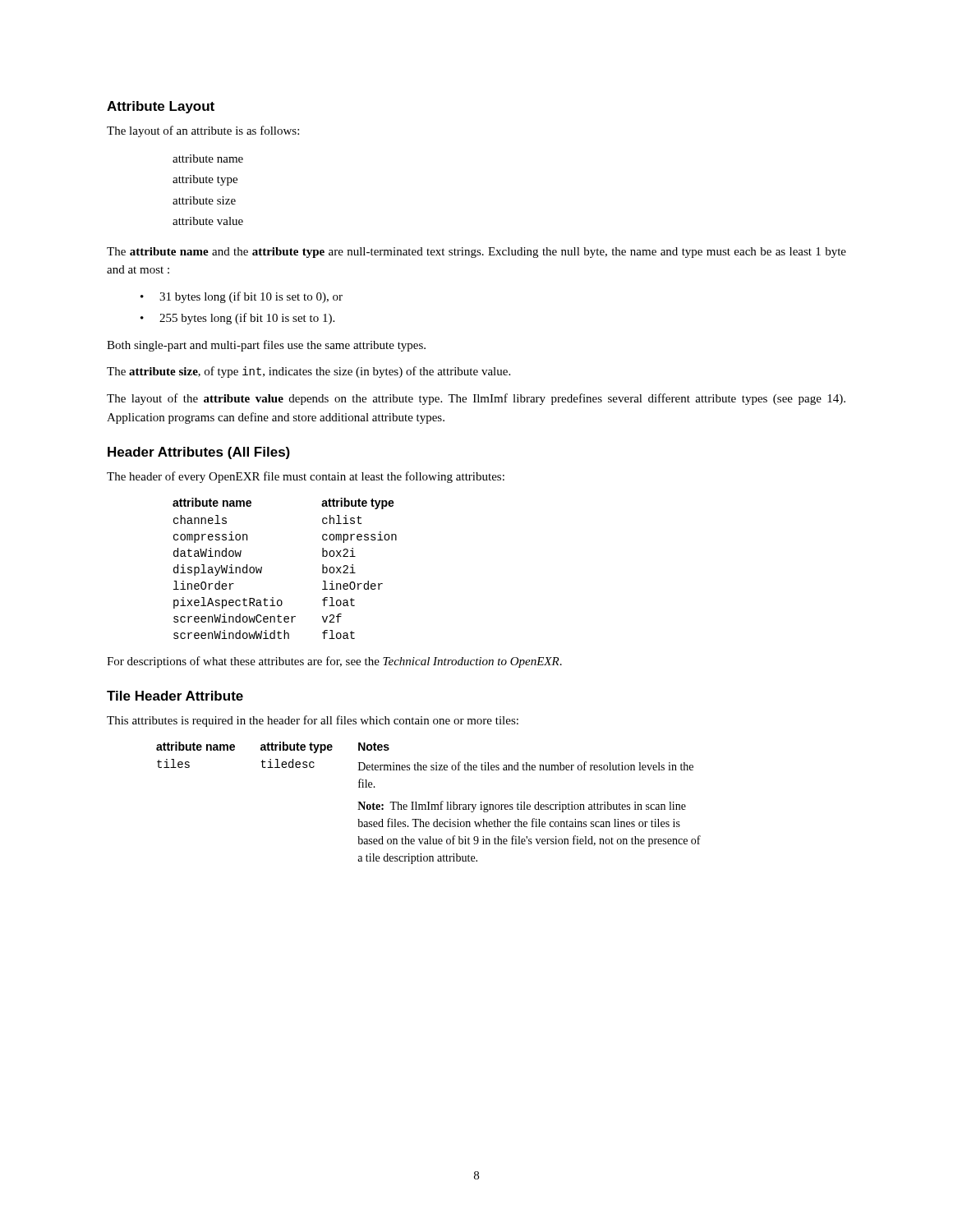Click on the text starting "attribute size"
The image size is (953, 1232).
click(204, 200)
